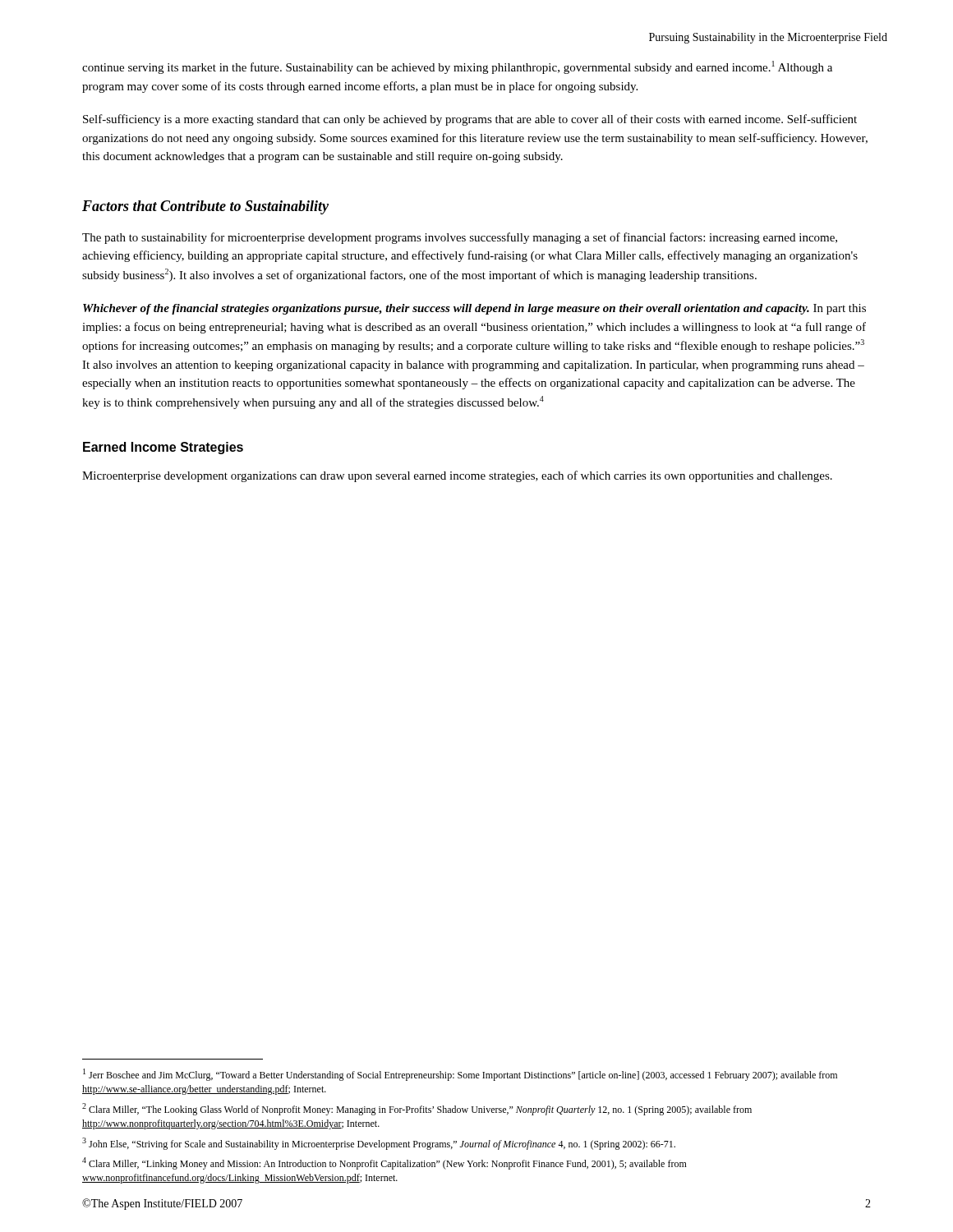Point to the block beginning "3 John Else, “Striving for"

point(379,1143)
